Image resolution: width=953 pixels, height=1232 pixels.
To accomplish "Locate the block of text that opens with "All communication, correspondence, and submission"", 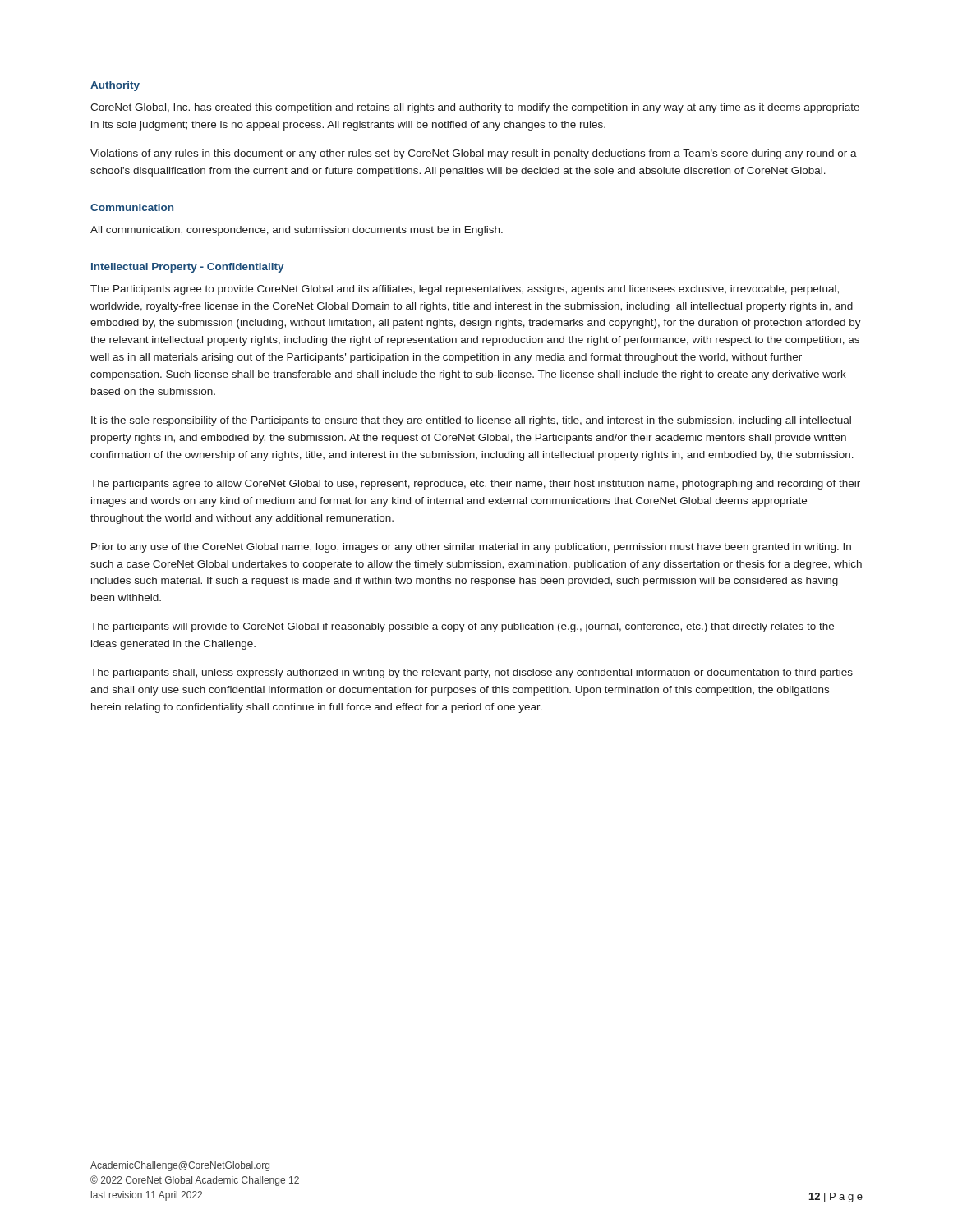I will 297,229.
